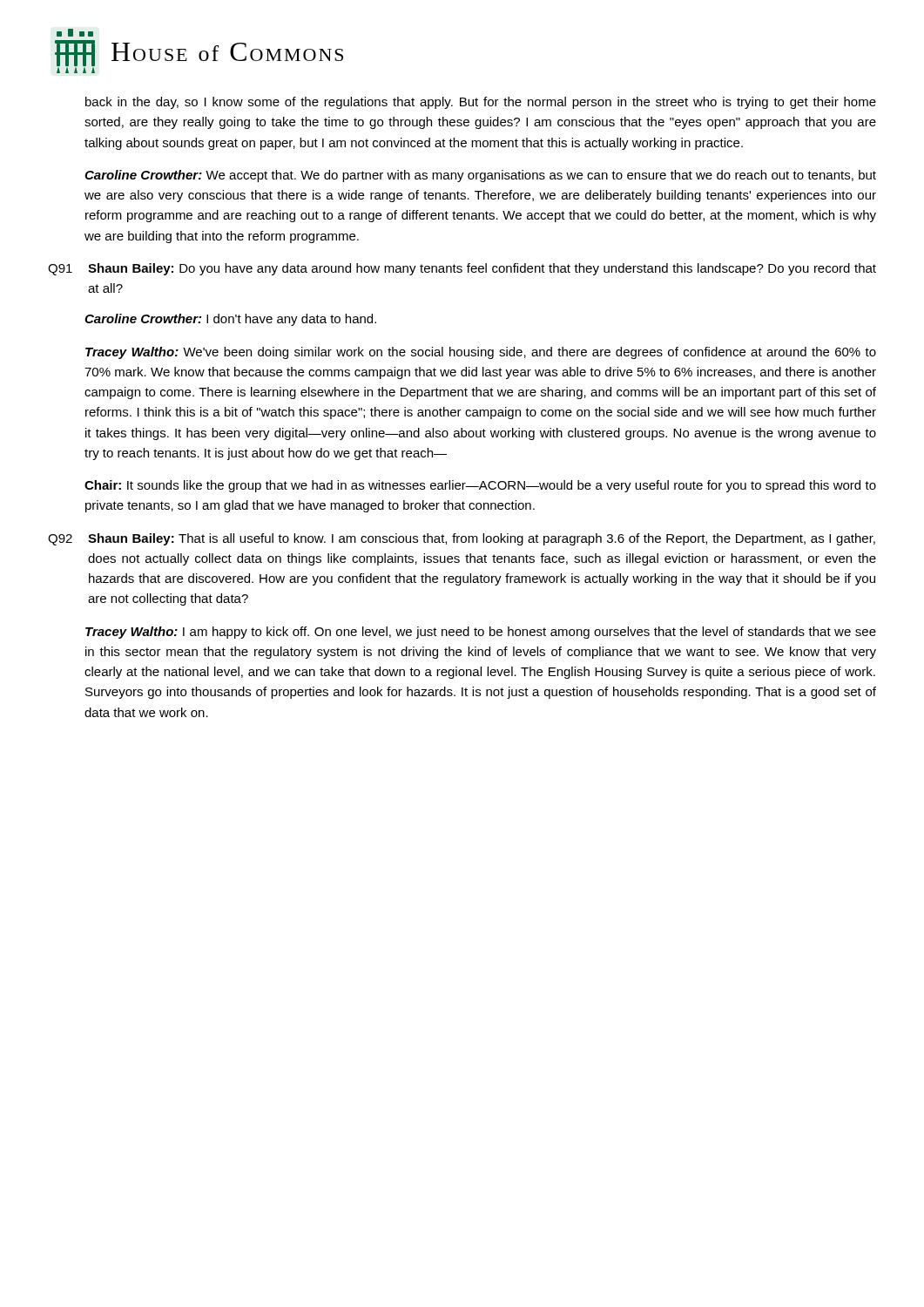Locate the block of text that opens with "Caroline Crowther: I don't"
This screenshot has height=1307, width=924.
click(x=231, y=319)
